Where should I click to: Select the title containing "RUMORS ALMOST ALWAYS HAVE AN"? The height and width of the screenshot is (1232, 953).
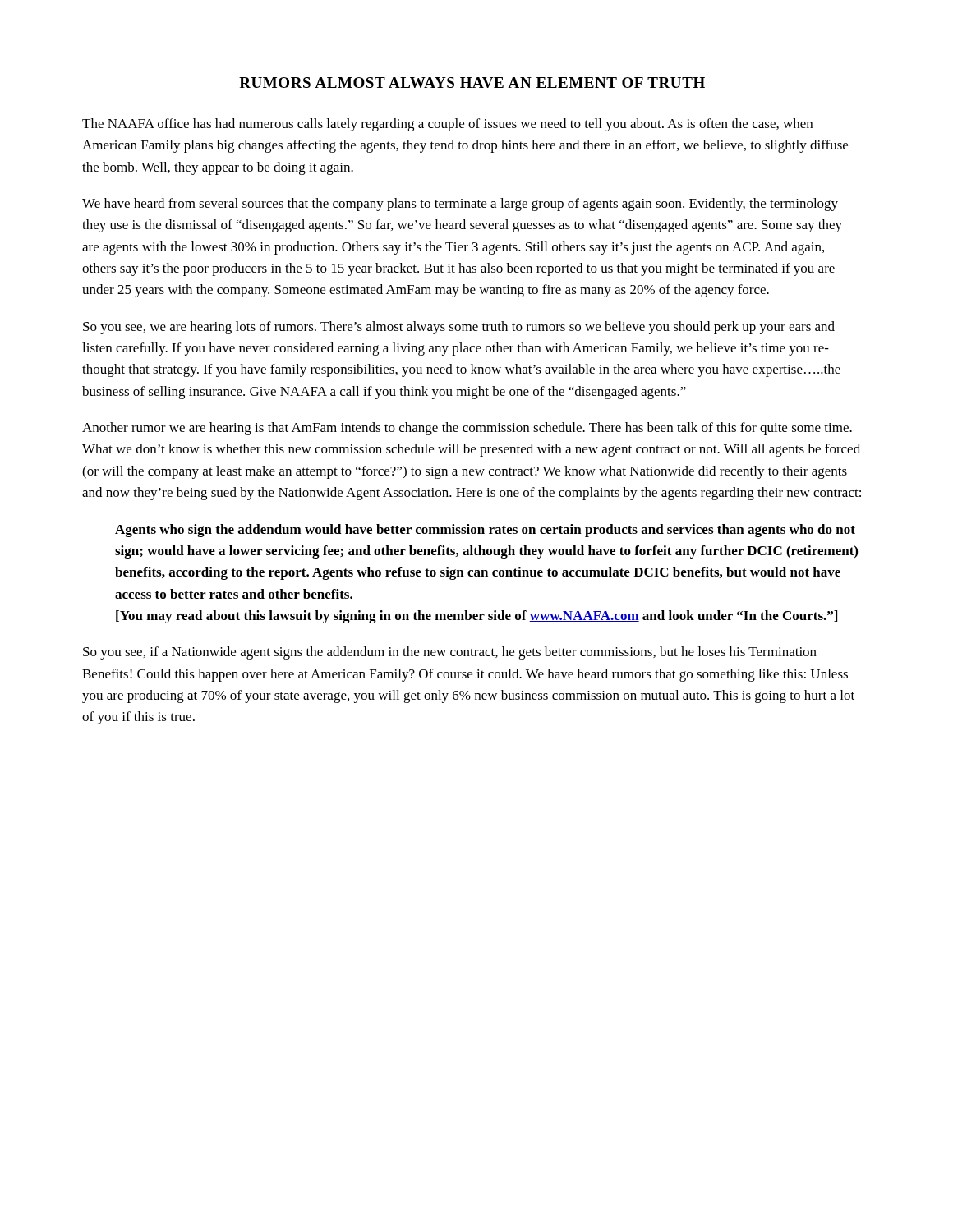pos(472,83)
